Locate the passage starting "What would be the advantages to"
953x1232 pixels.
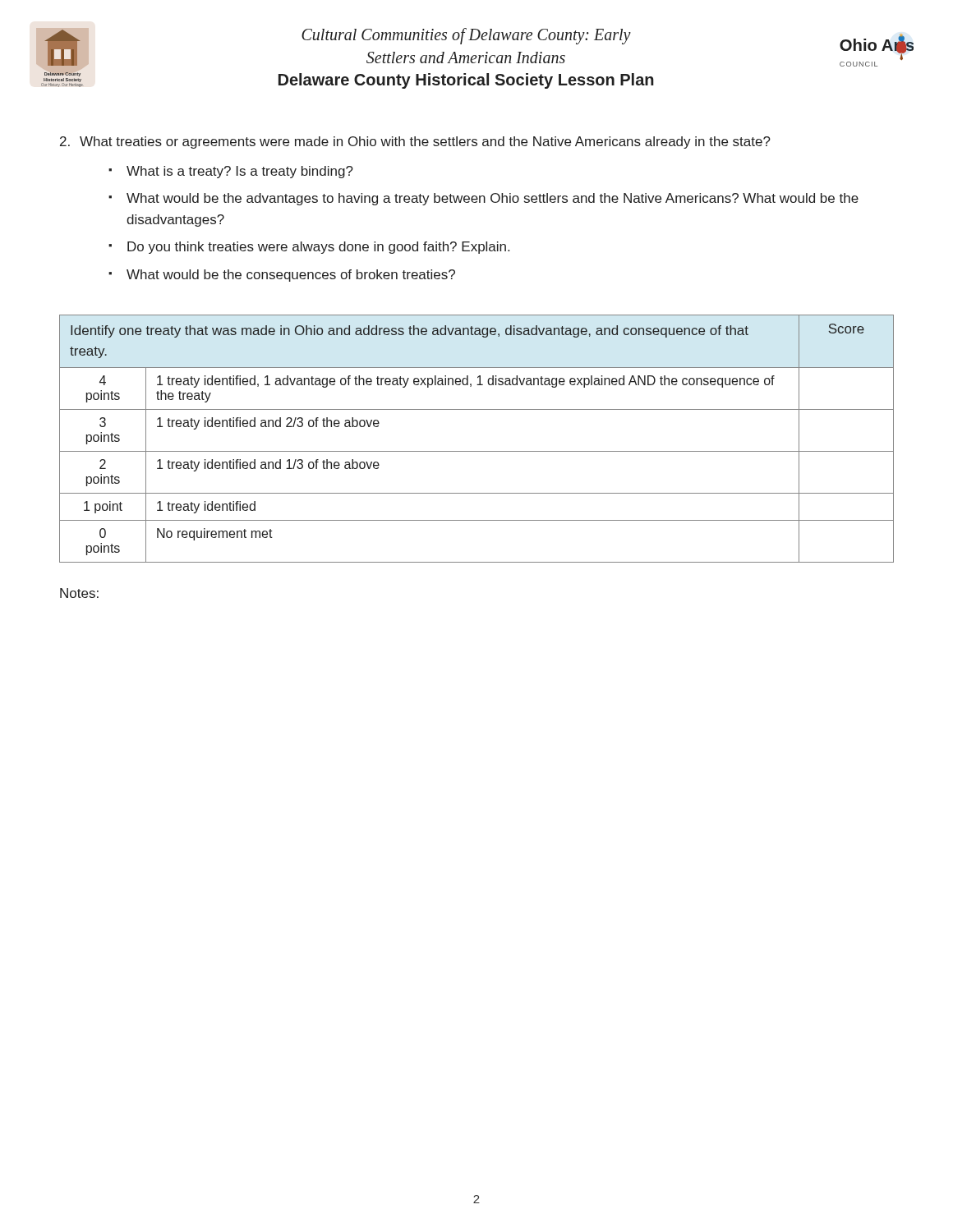[493, 209]
